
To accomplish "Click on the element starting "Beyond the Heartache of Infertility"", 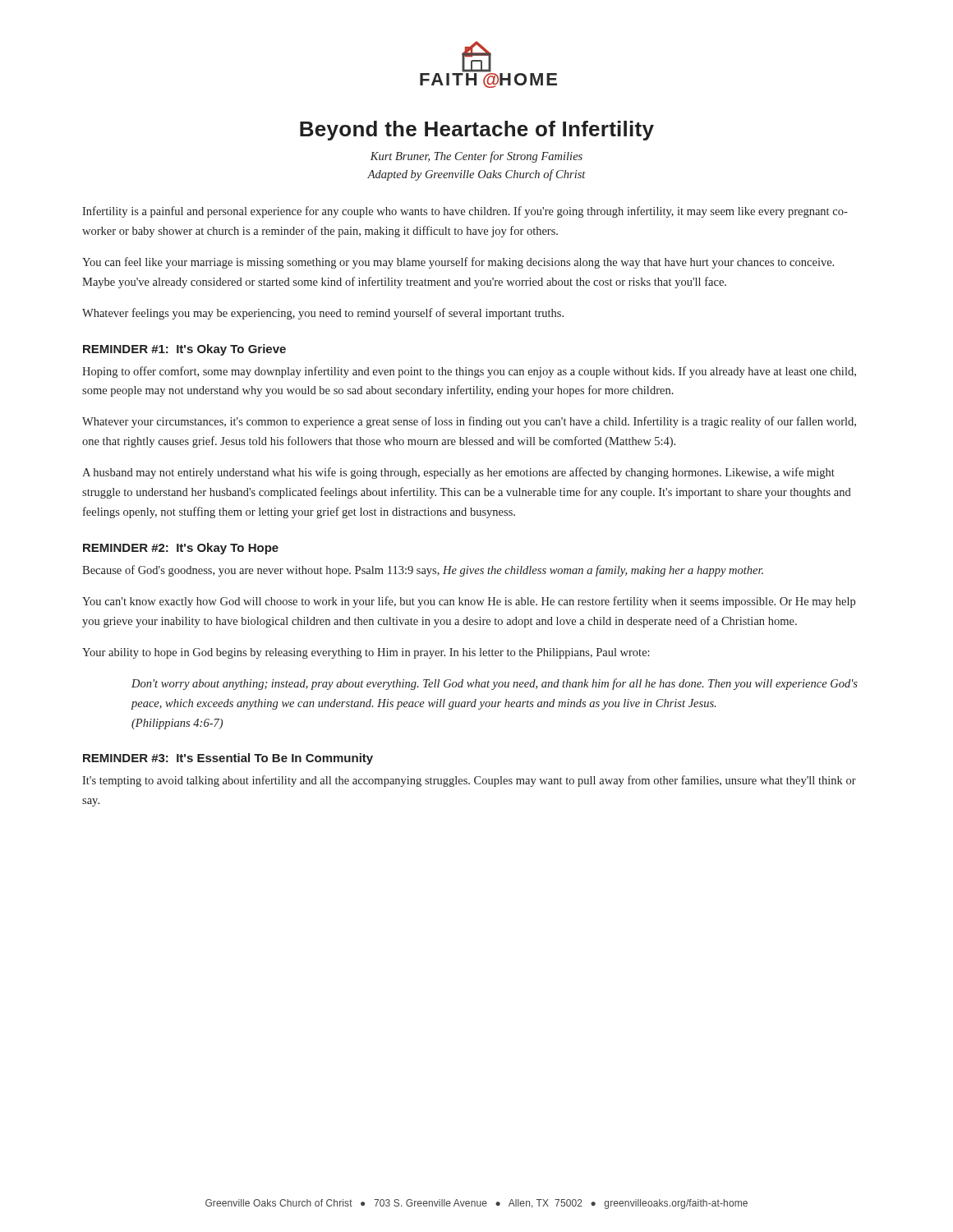I will click(x=476, y=129).
